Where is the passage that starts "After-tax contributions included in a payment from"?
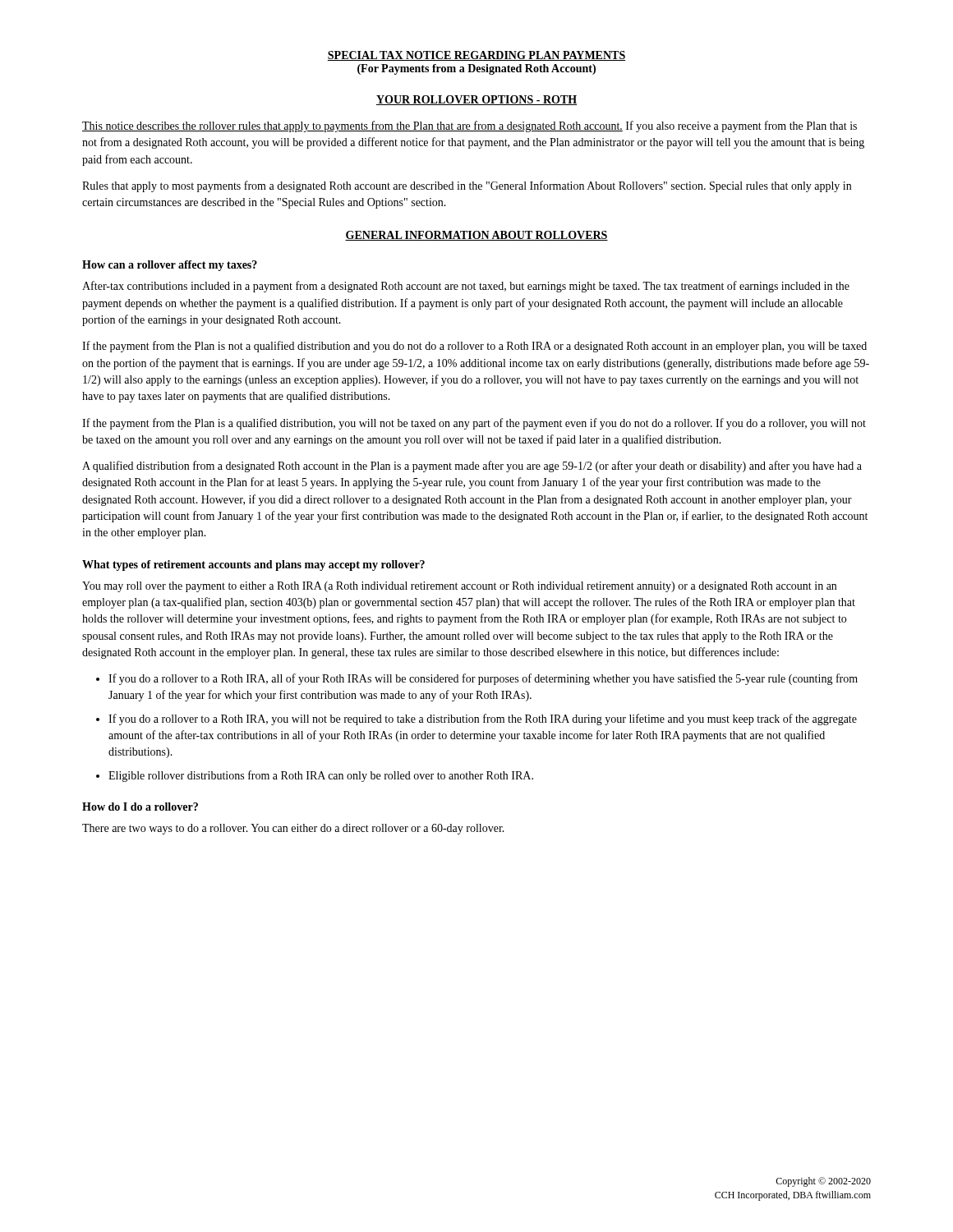The image size is (953, 1232). (x=466, y=303)
